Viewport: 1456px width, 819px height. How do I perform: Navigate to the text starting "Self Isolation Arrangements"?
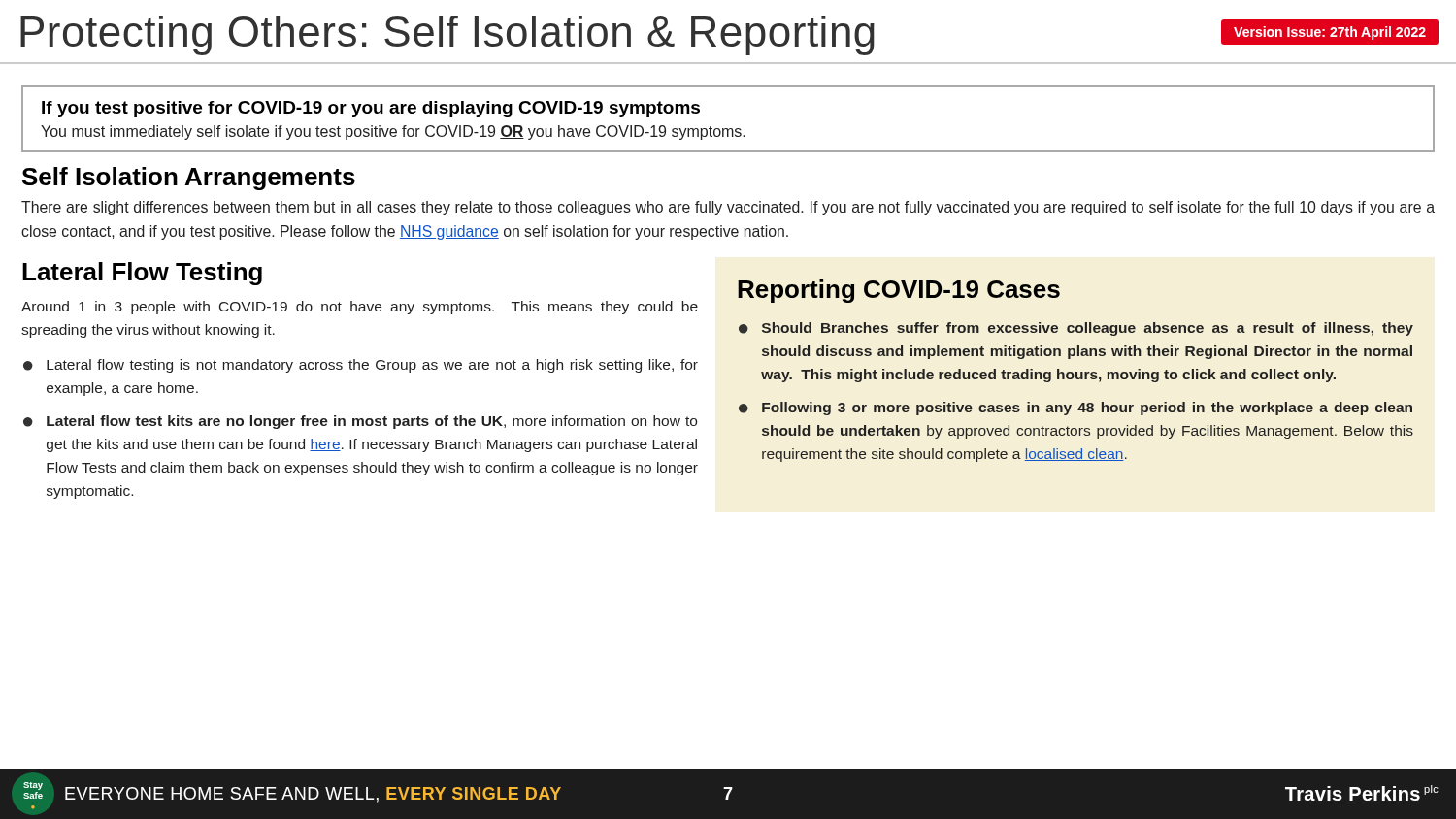(188, 177)
